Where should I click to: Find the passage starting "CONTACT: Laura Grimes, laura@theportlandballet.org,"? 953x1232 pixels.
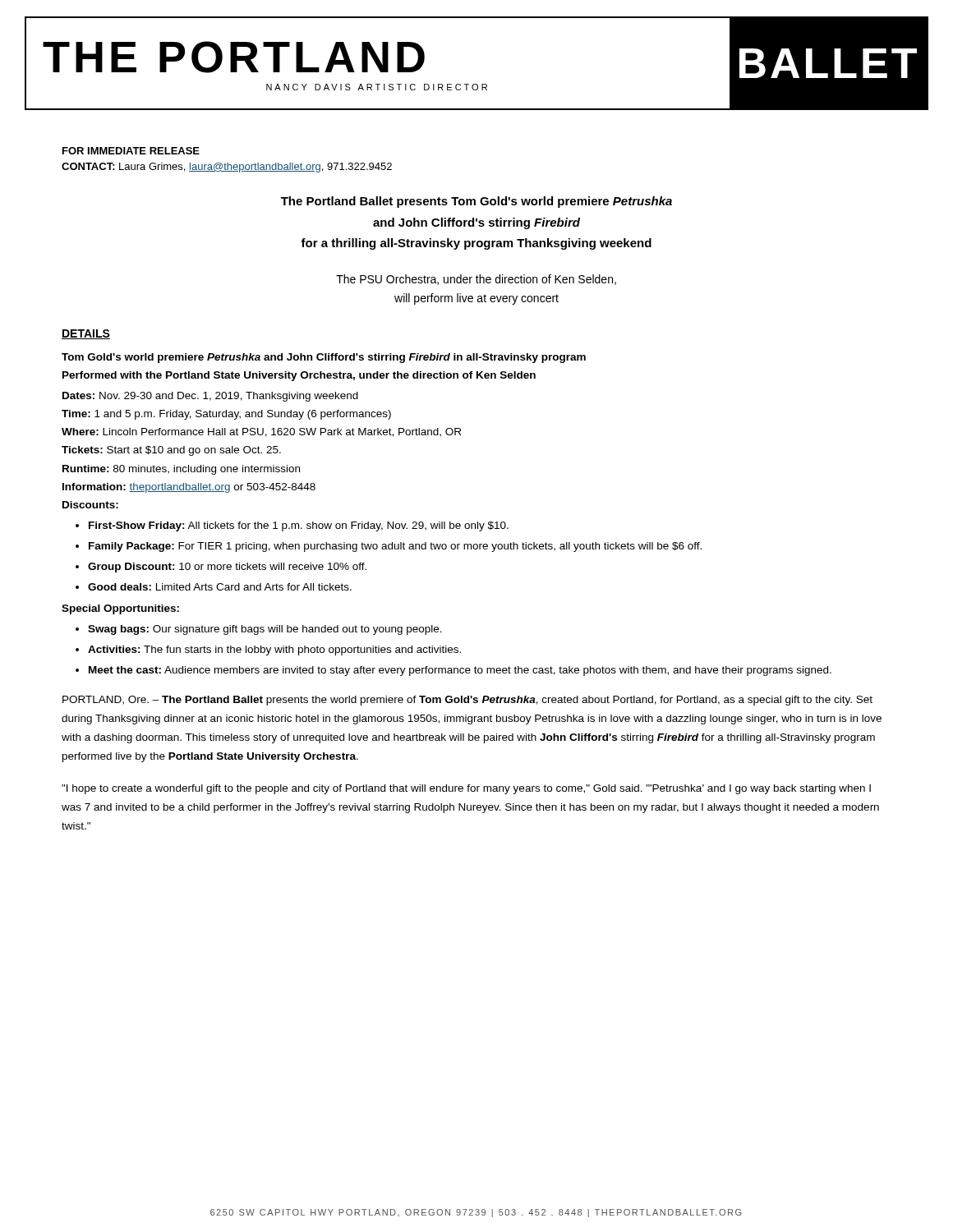point(227,166)
